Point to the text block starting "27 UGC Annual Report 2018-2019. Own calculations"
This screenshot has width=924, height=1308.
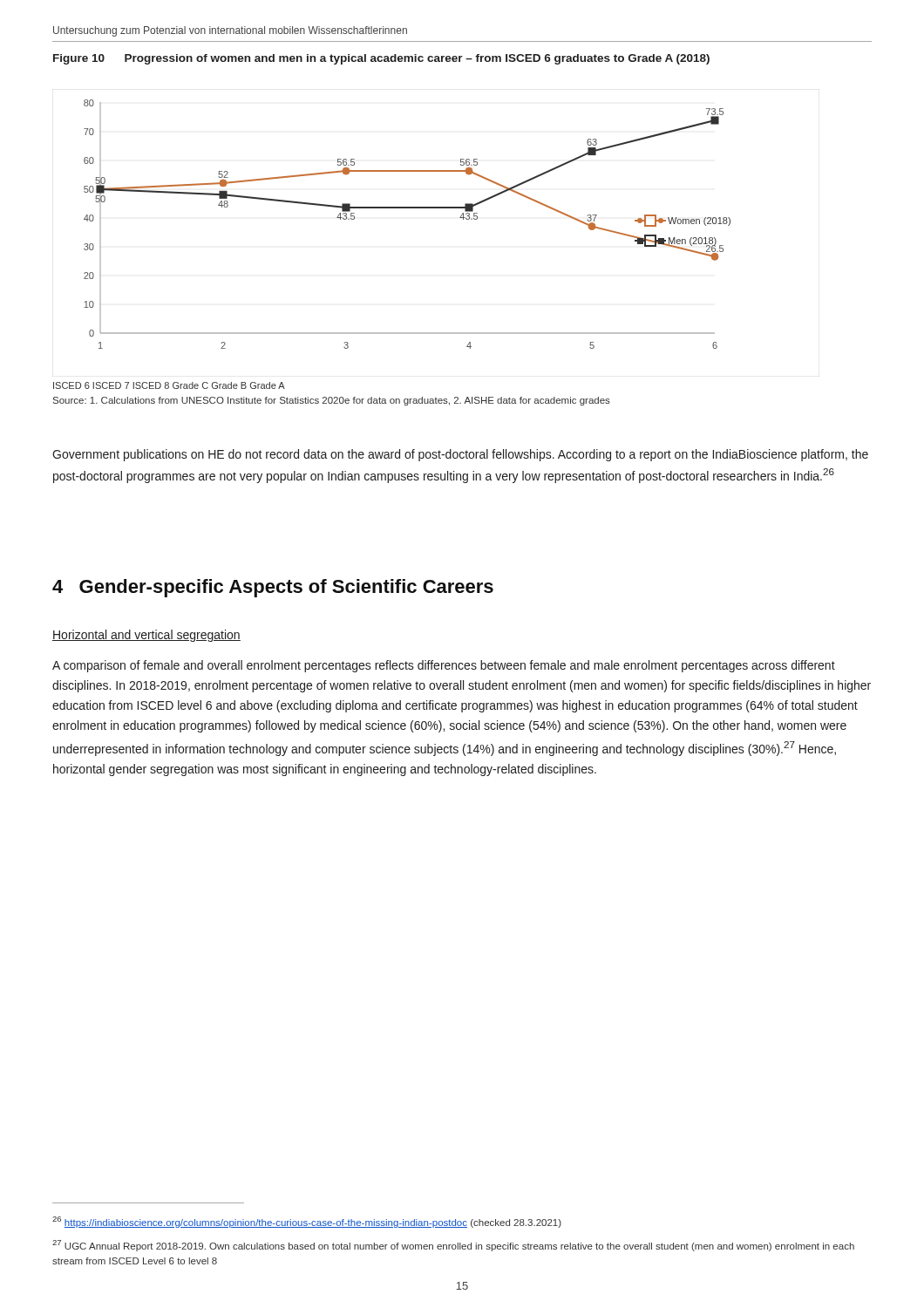point(453,1252)
